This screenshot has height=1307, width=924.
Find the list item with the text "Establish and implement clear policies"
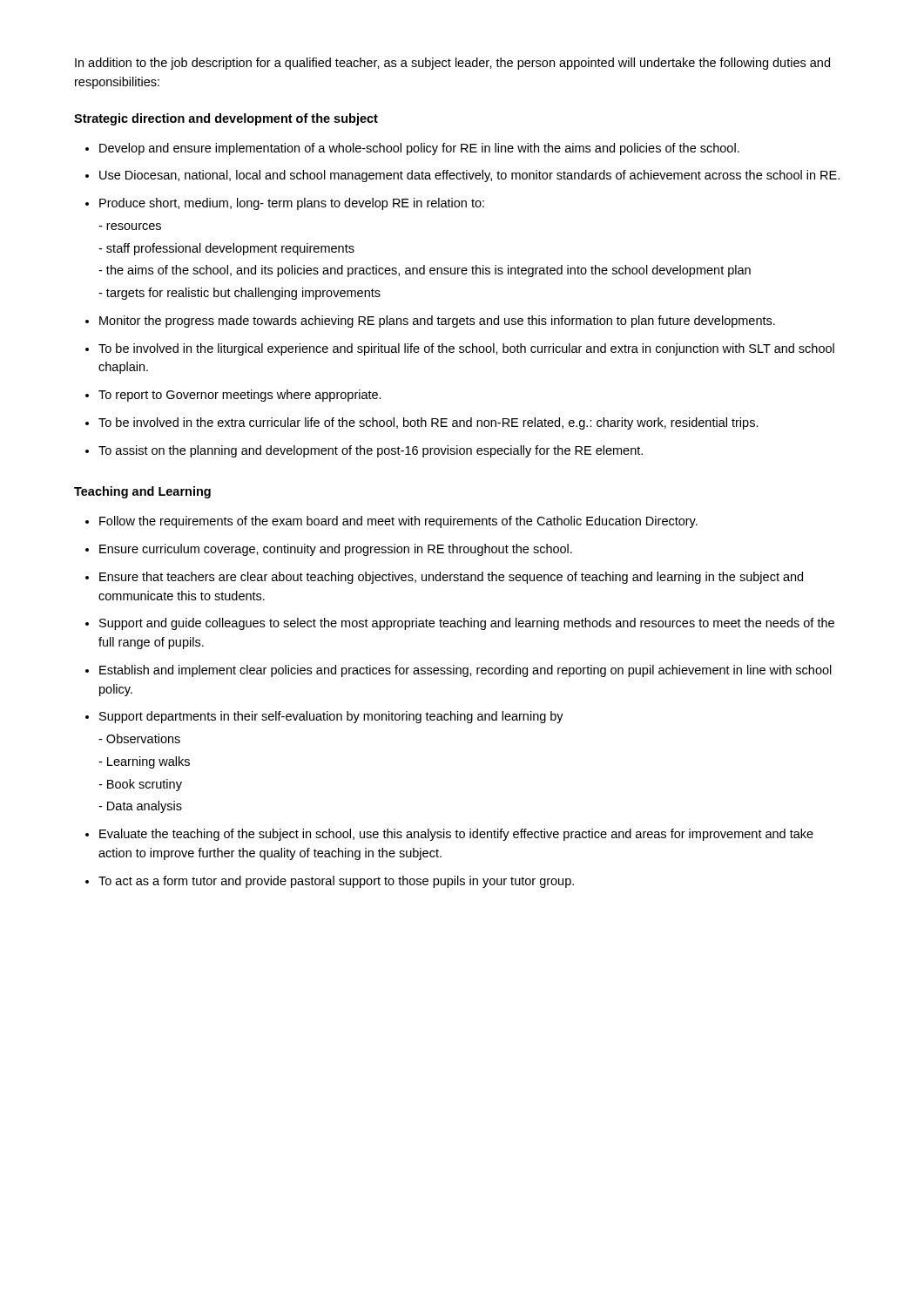tap(465, 679)
